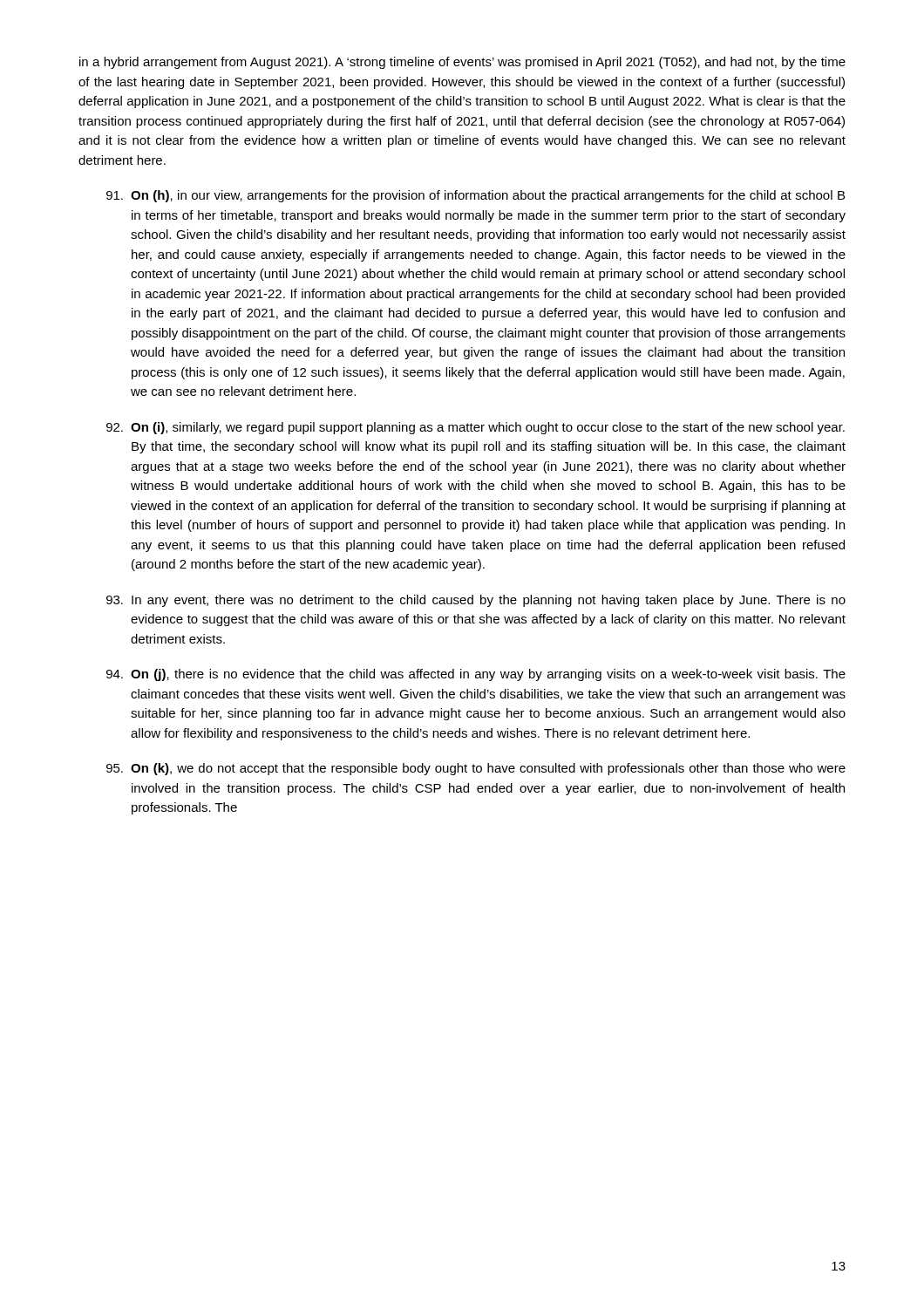Image resolution: width=924 pixels, height=1308 pixels.
Task: Point to the block beginning "93. In any event,"
Action: [x=462, y=619]
